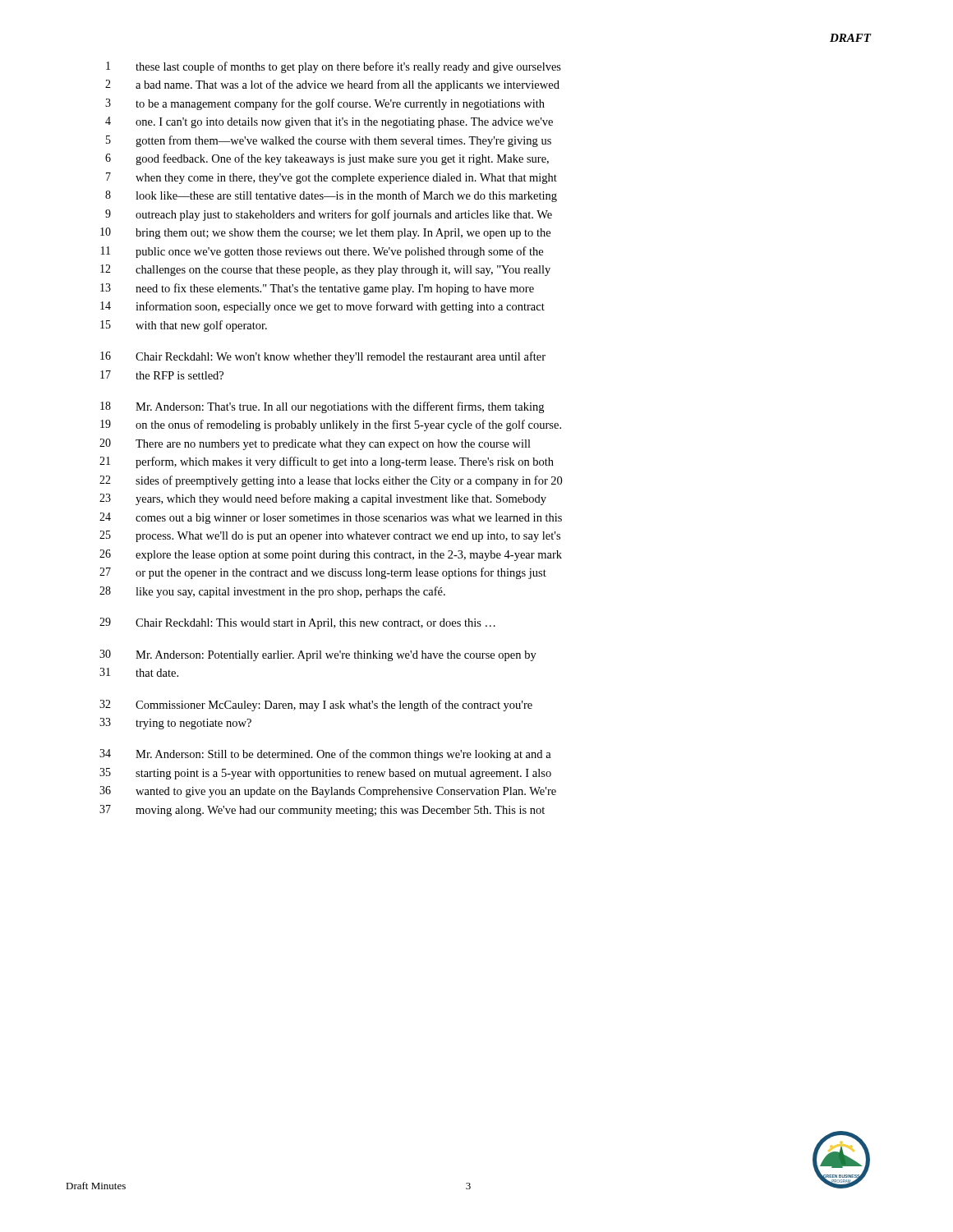Navigate to the text starting "18Mr. Anderson: That's true. In"
The width and height of the screenshot is (953, 1232).
pos(468,499)
